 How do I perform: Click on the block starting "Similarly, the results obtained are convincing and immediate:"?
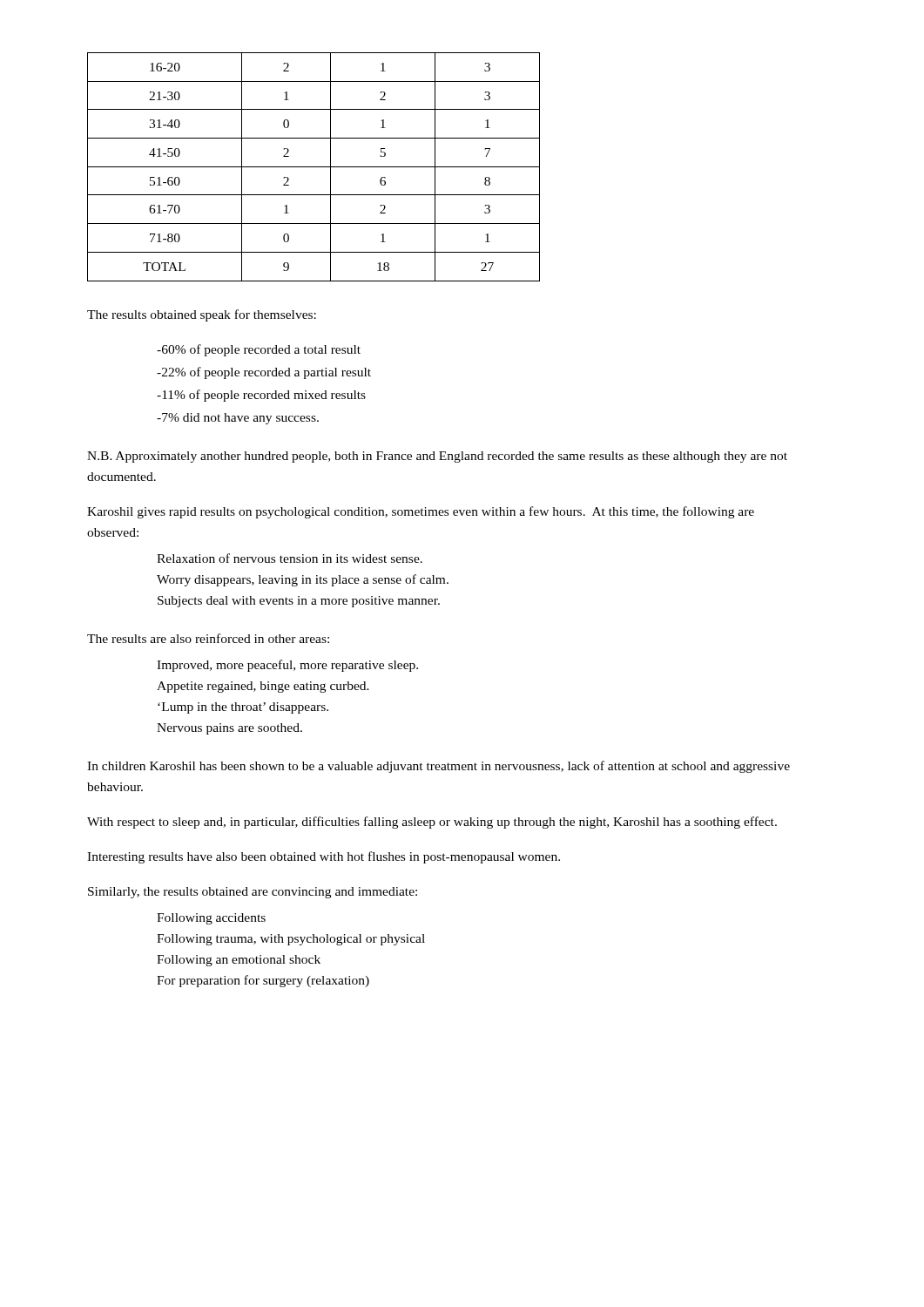[x=253, y=891]
